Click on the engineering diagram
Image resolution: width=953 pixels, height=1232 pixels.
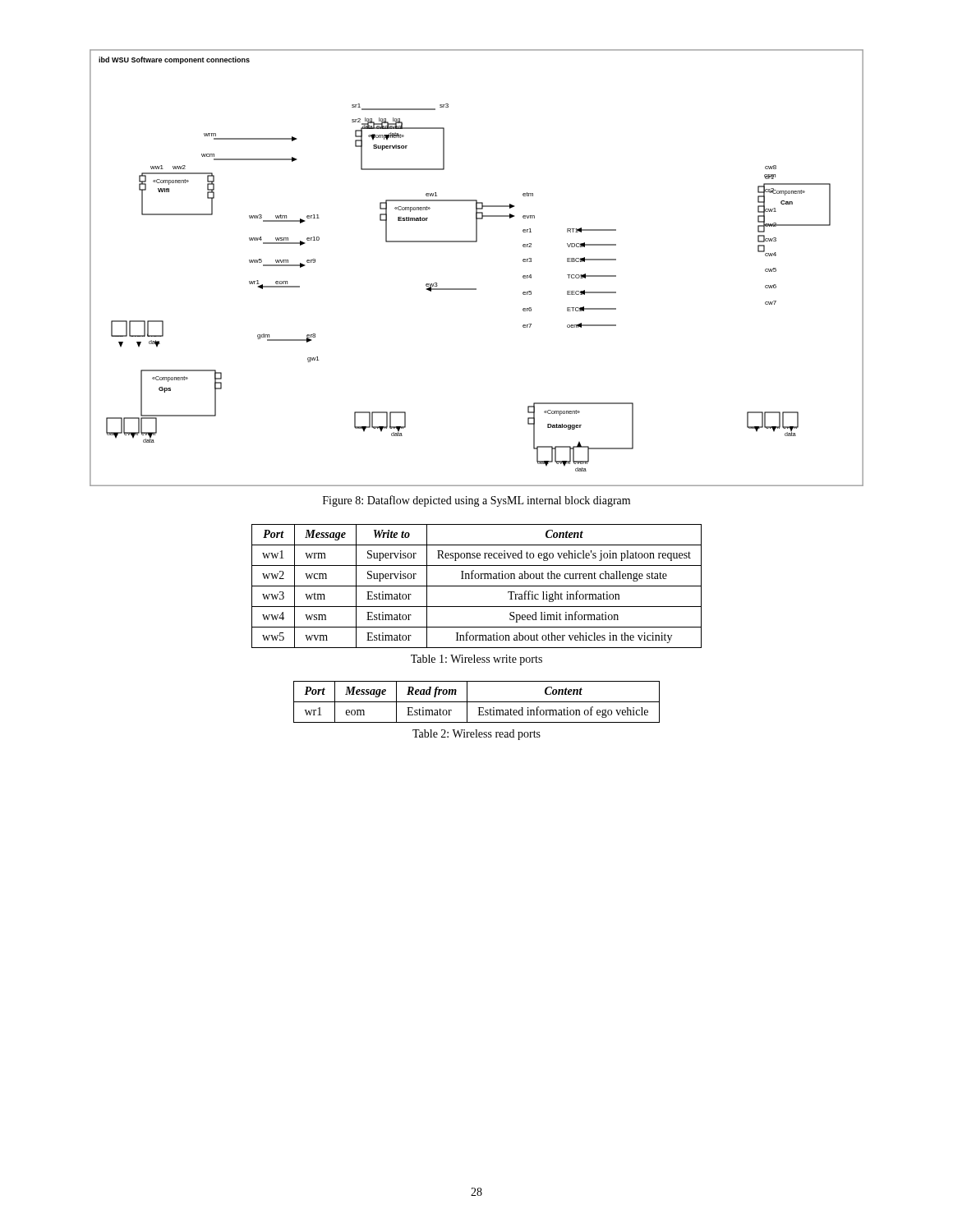(x=476, y=268)
